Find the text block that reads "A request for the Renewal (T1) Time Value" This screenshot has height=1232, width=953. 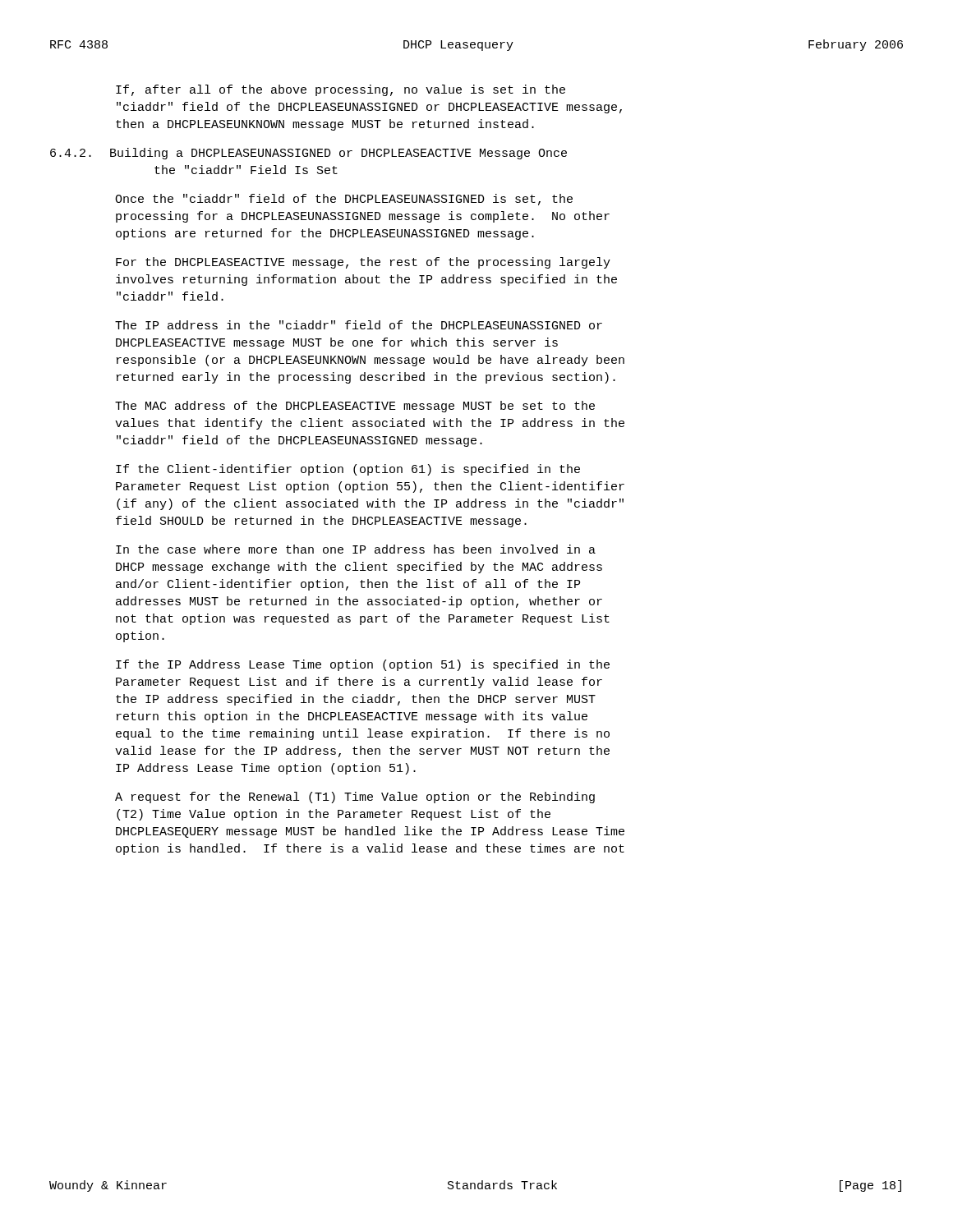370,824
